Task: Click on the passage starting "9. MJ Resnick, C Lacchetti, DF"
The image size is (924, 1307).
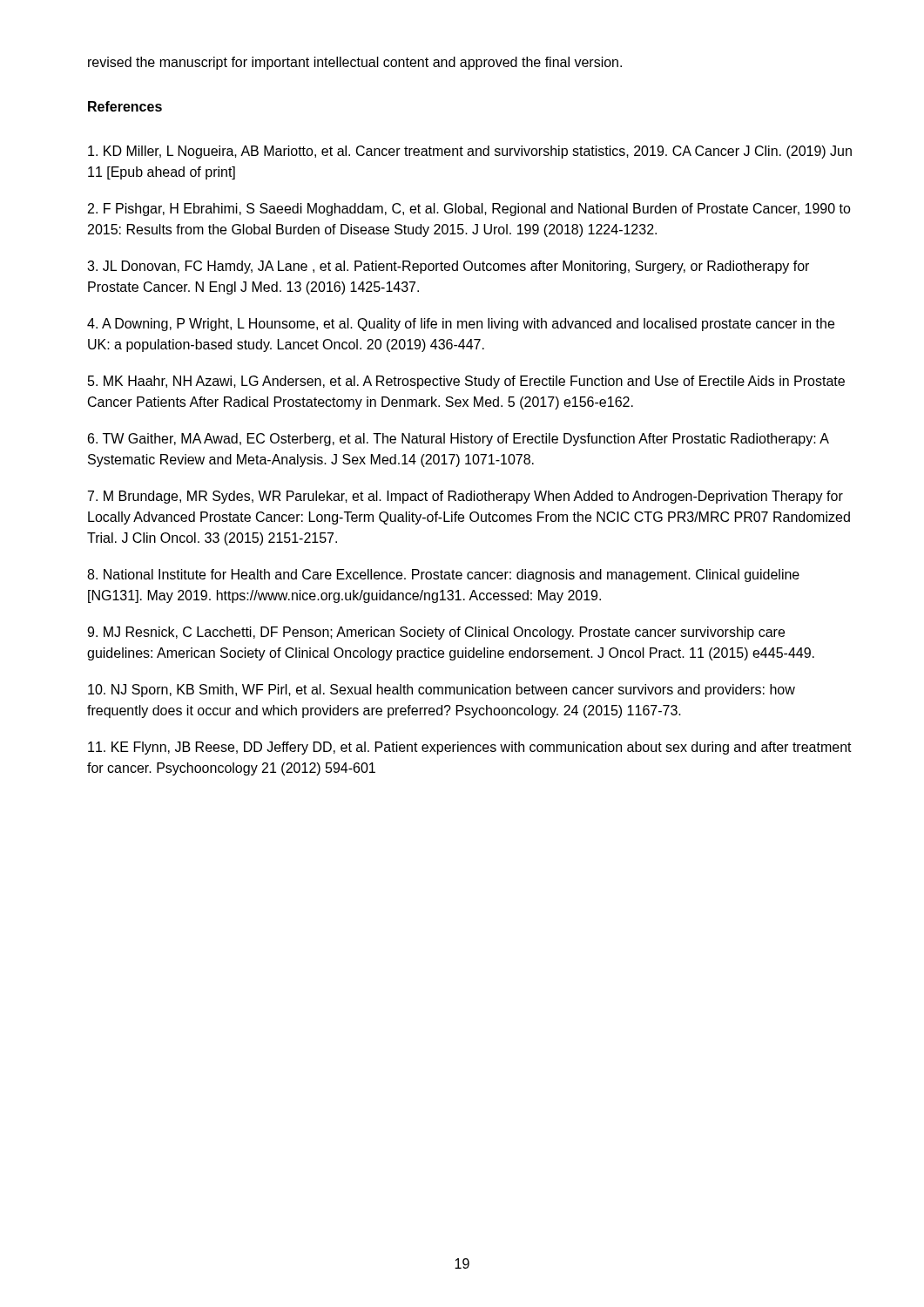Action: (x=451, y=643)
